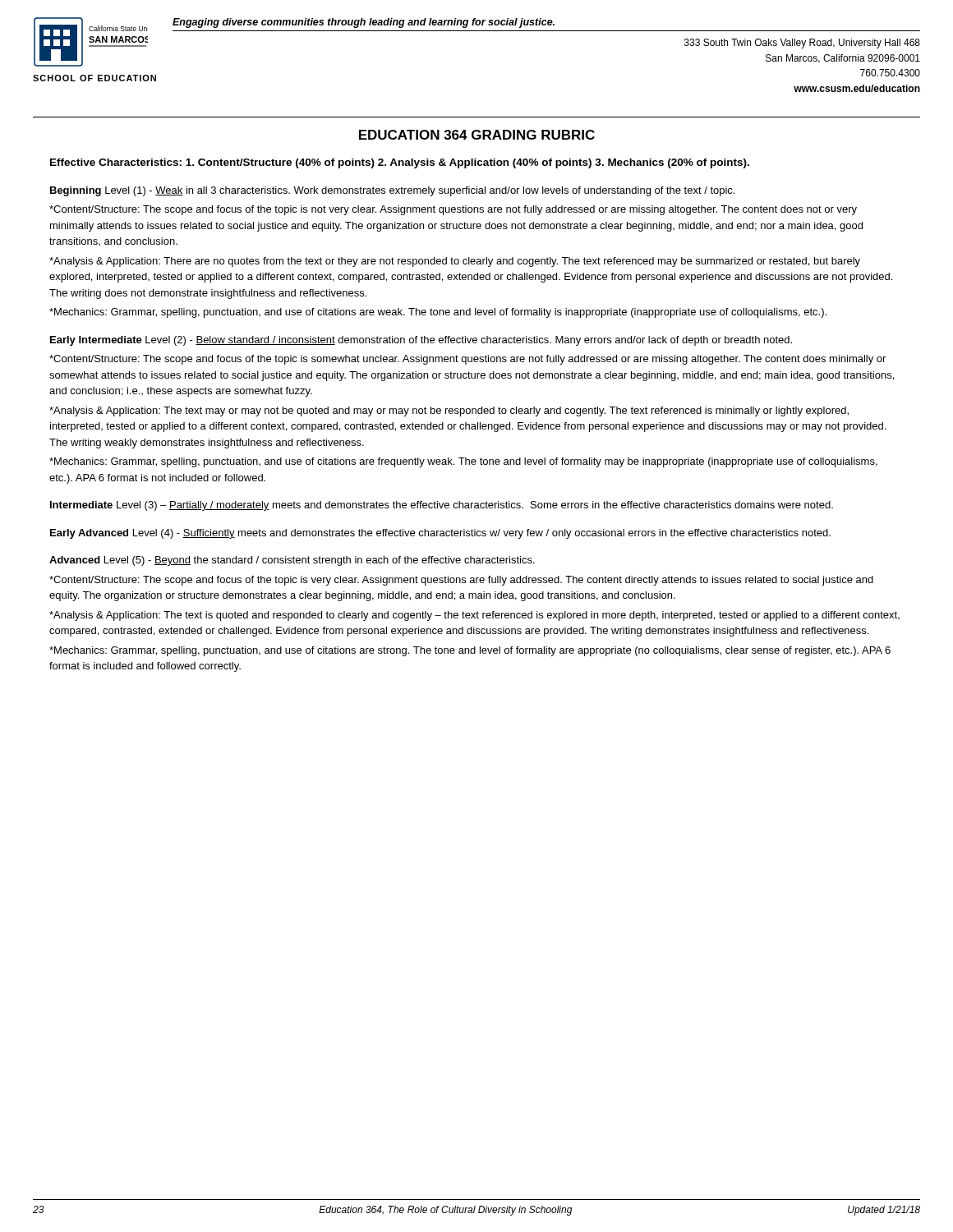
Task: Locate the block starting "Effective Characteristics: 1. Content/Structure (40%"
Action: [x=400, y=162]
